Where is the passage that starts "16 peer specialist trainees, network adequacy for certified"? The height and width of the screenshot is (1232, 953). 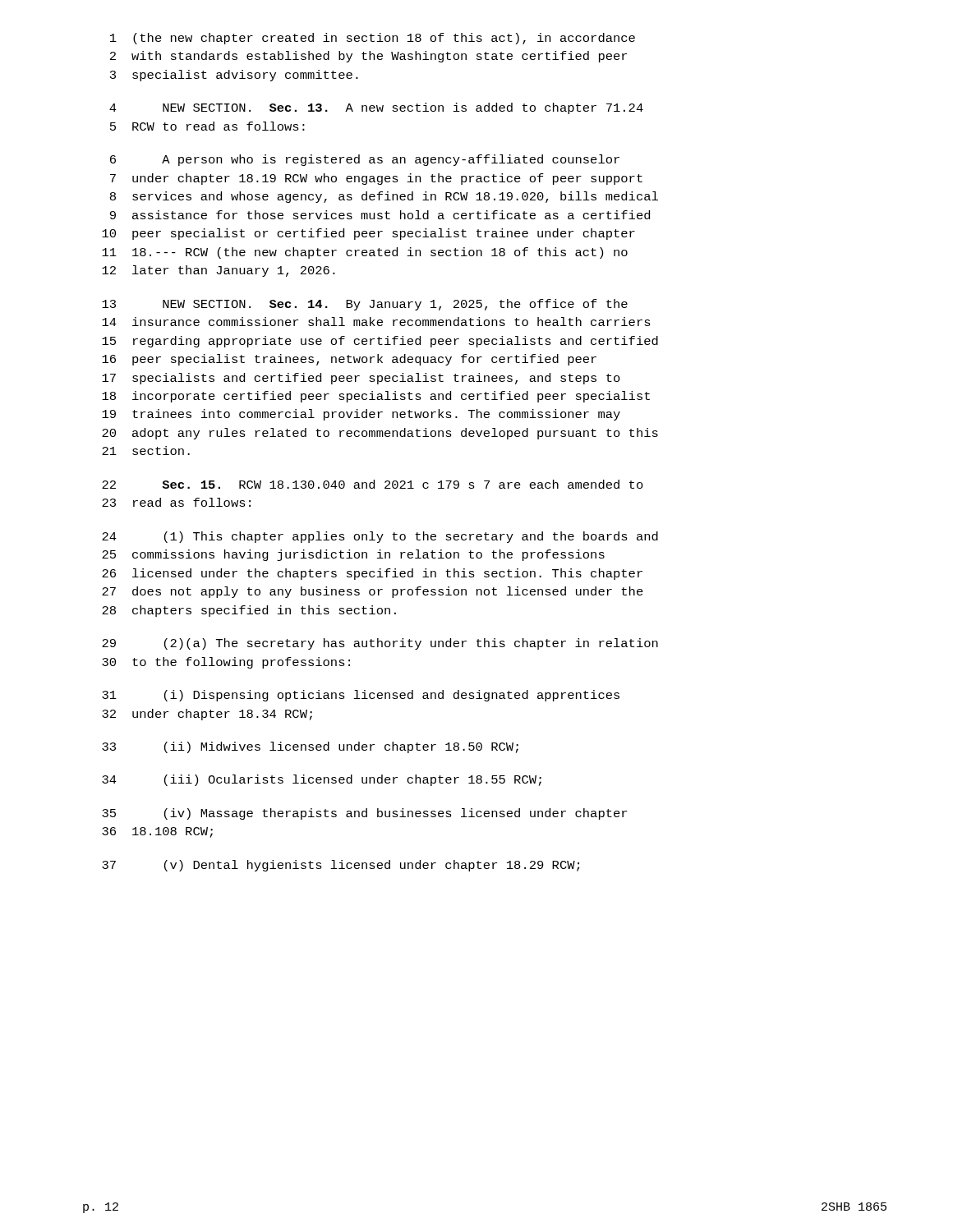(485, 360)
